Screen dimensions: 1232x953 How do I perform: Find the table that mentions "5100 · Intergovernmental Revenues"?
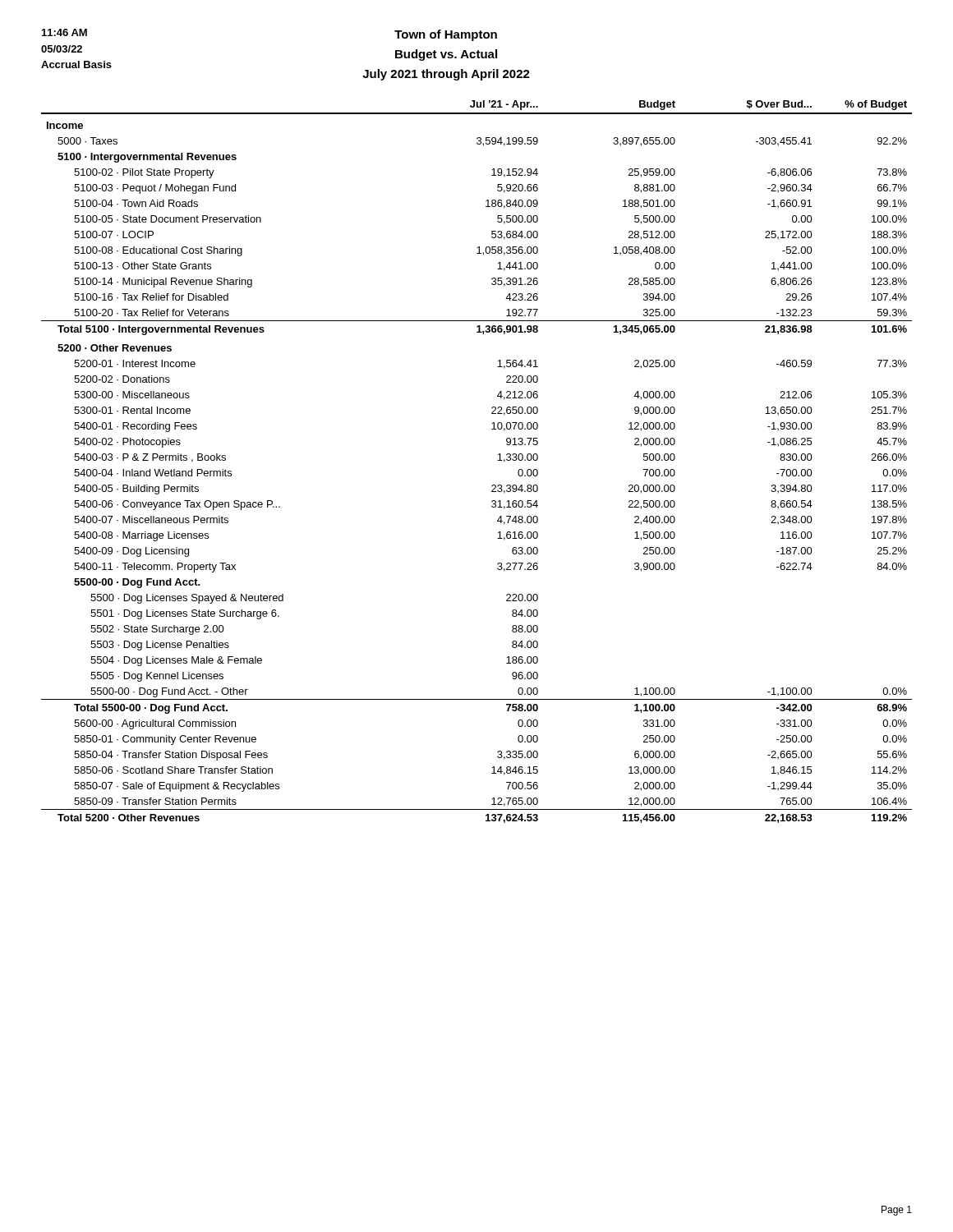[476, 460]
